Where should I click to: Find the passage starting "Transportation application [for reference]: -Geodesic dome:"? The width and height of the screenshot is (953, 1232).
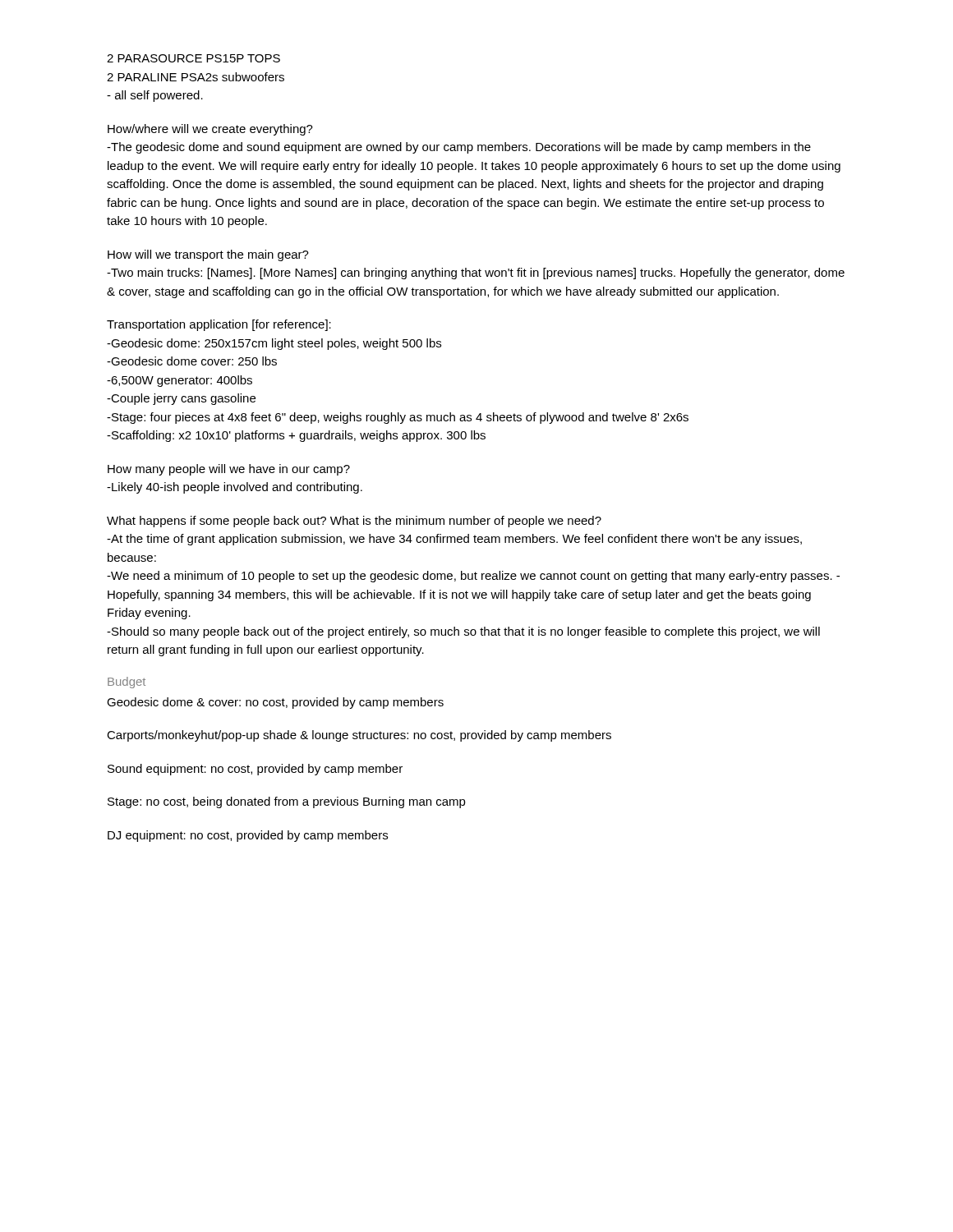tap(219, 325)
